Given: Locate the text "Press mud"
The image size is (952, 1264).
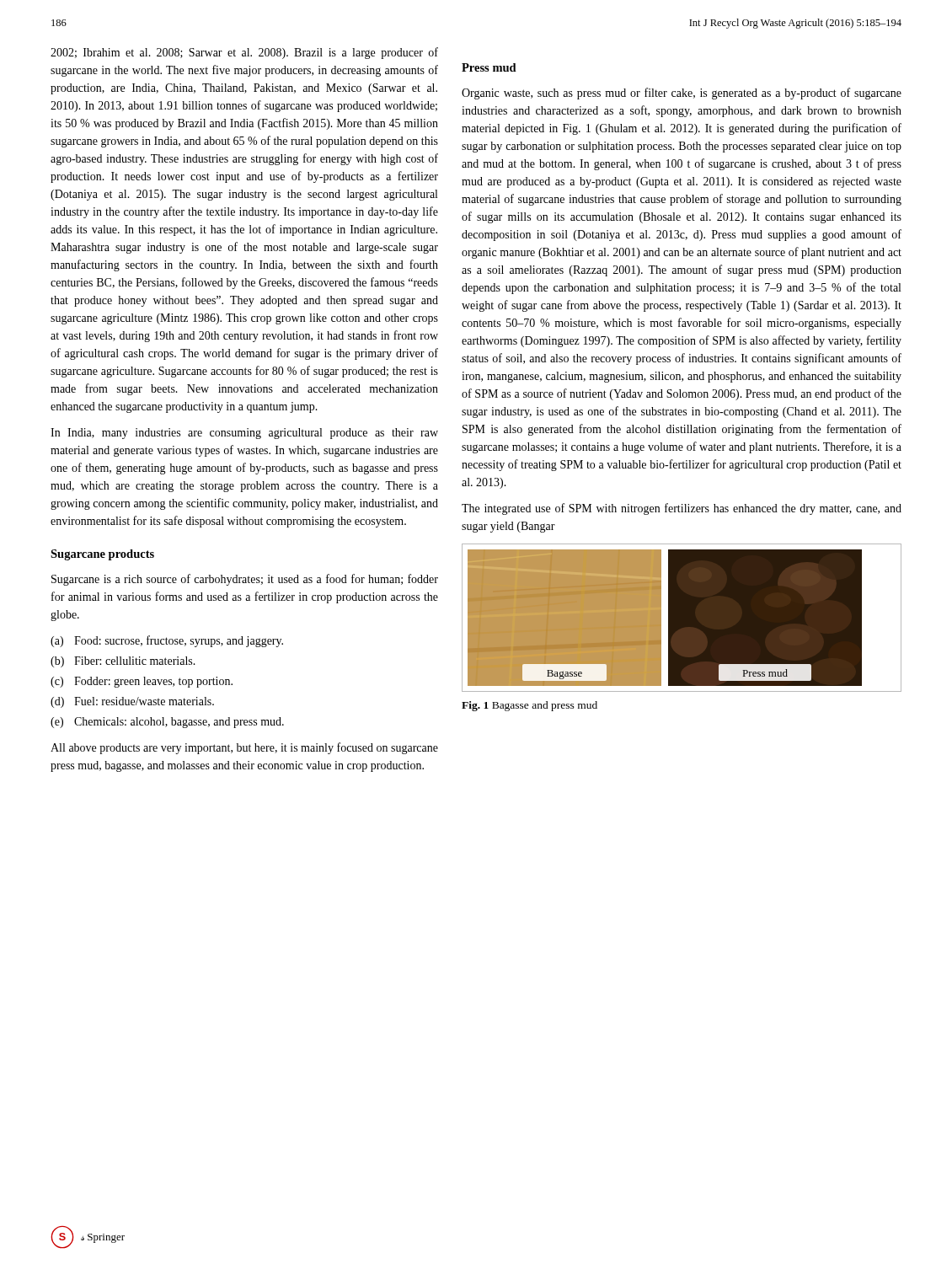Looking at the screenshot, I should pyautogui.click(x=489, y=67).
